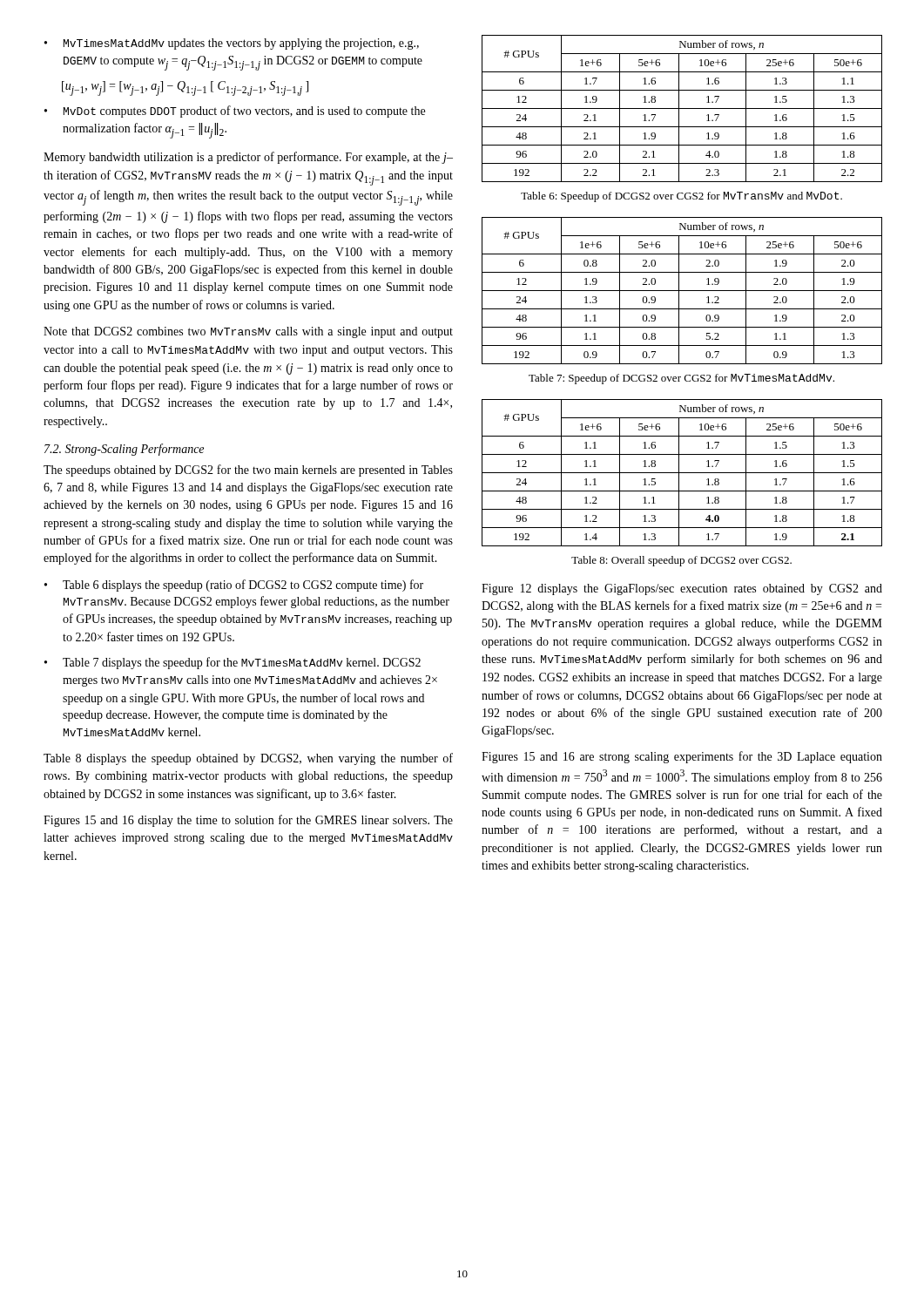Screen dimensions: 1307x924
Task: Navigate to the text starting "7.2. Strong-Scaling Performance"
Action: coord(124,449)
